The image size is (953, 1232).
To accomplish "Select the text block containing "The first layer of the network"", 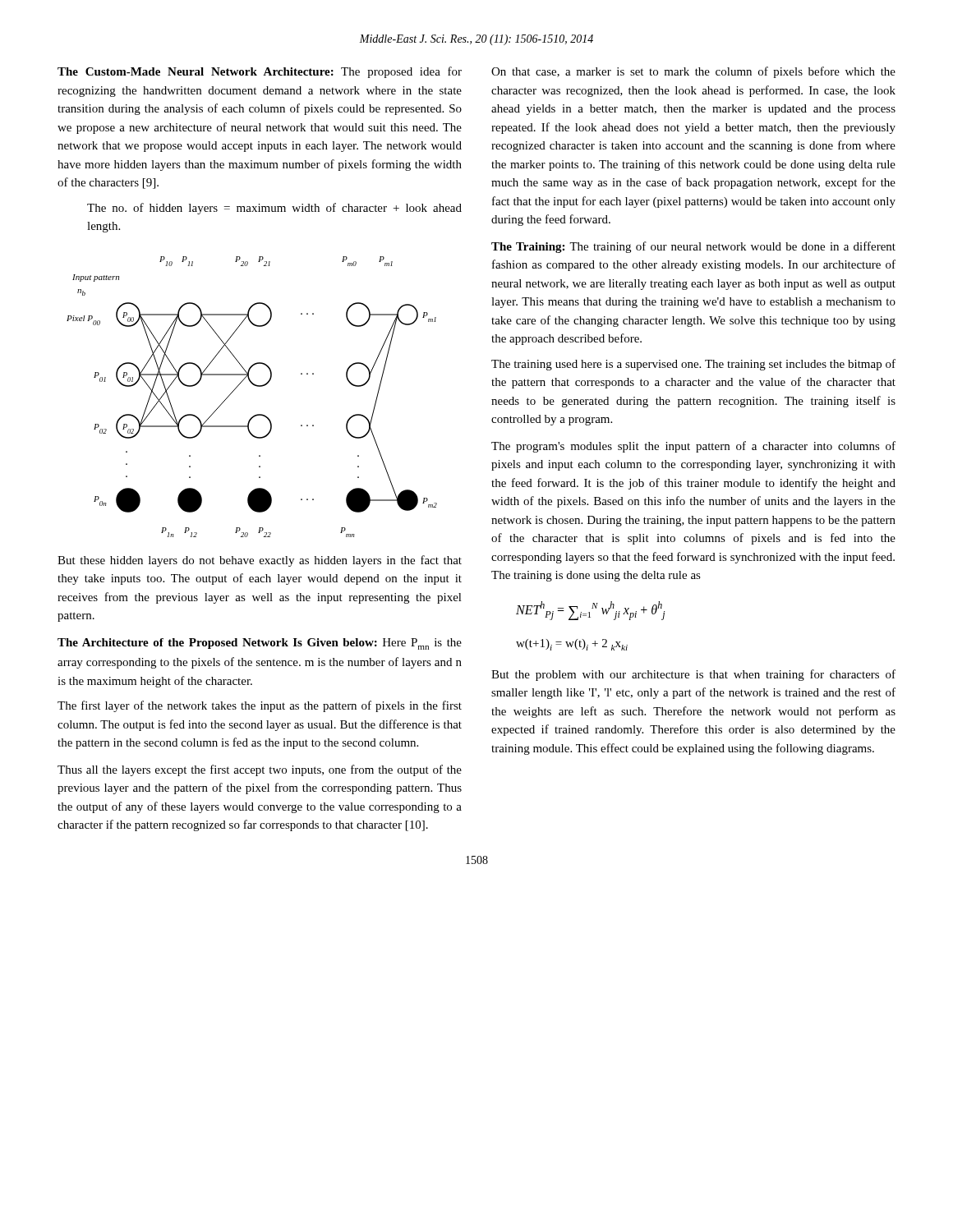I will coord(260,766).
